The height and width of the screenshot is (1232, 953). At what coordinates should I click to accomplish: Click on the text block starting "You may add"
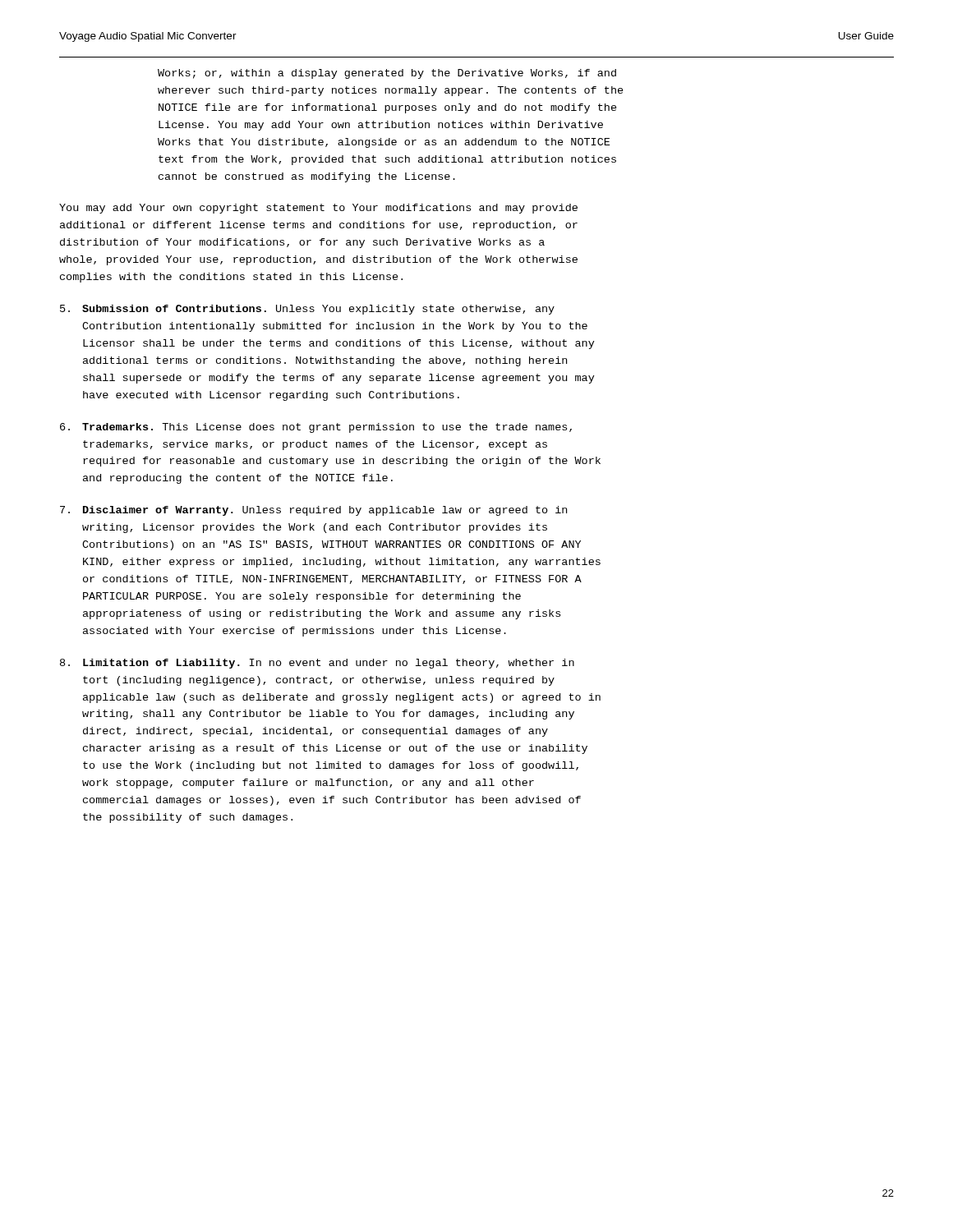click(x=319, y=243)
